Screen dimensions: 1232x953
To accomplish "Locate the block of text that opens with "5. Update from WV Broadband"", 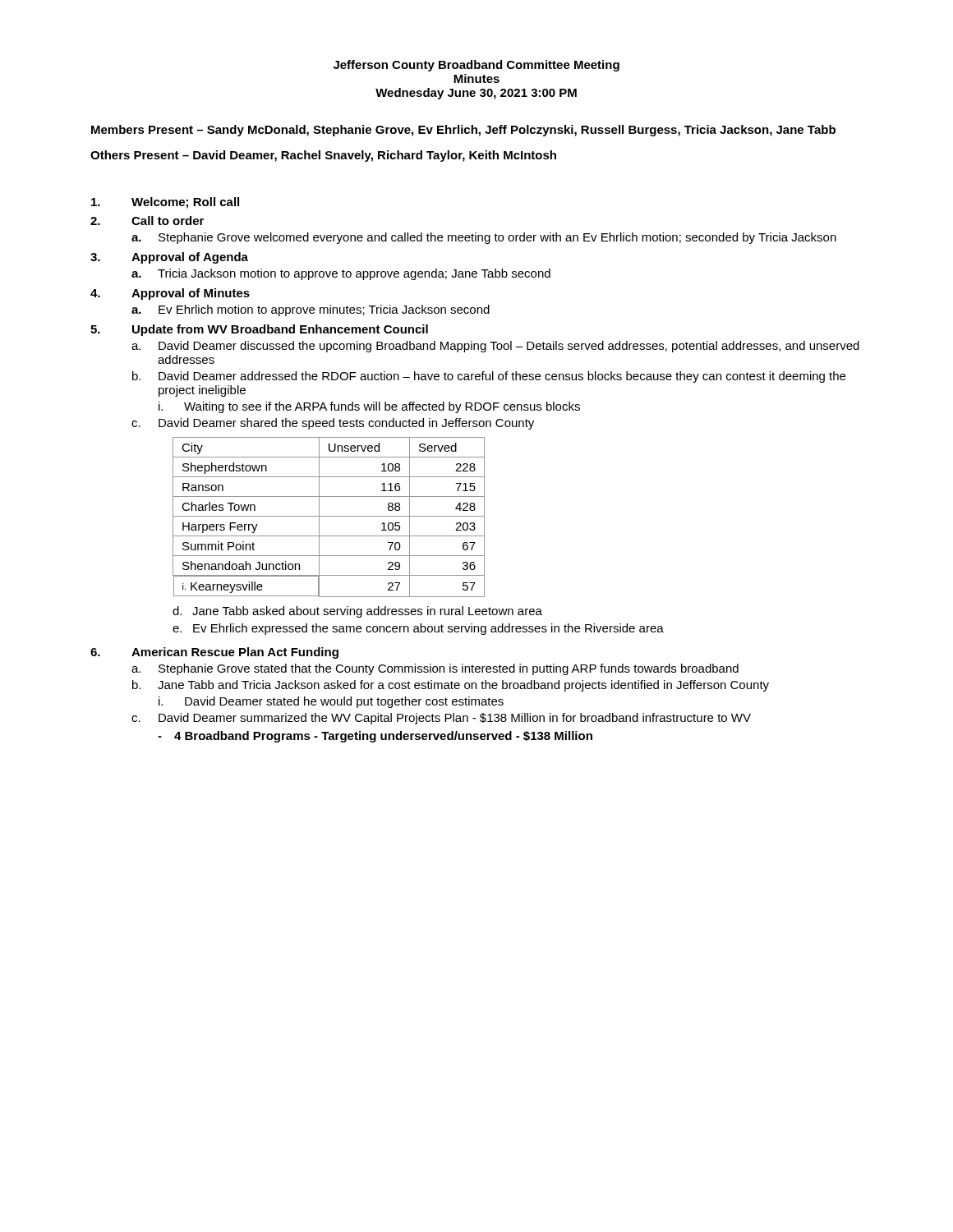I will coord(476,377).
